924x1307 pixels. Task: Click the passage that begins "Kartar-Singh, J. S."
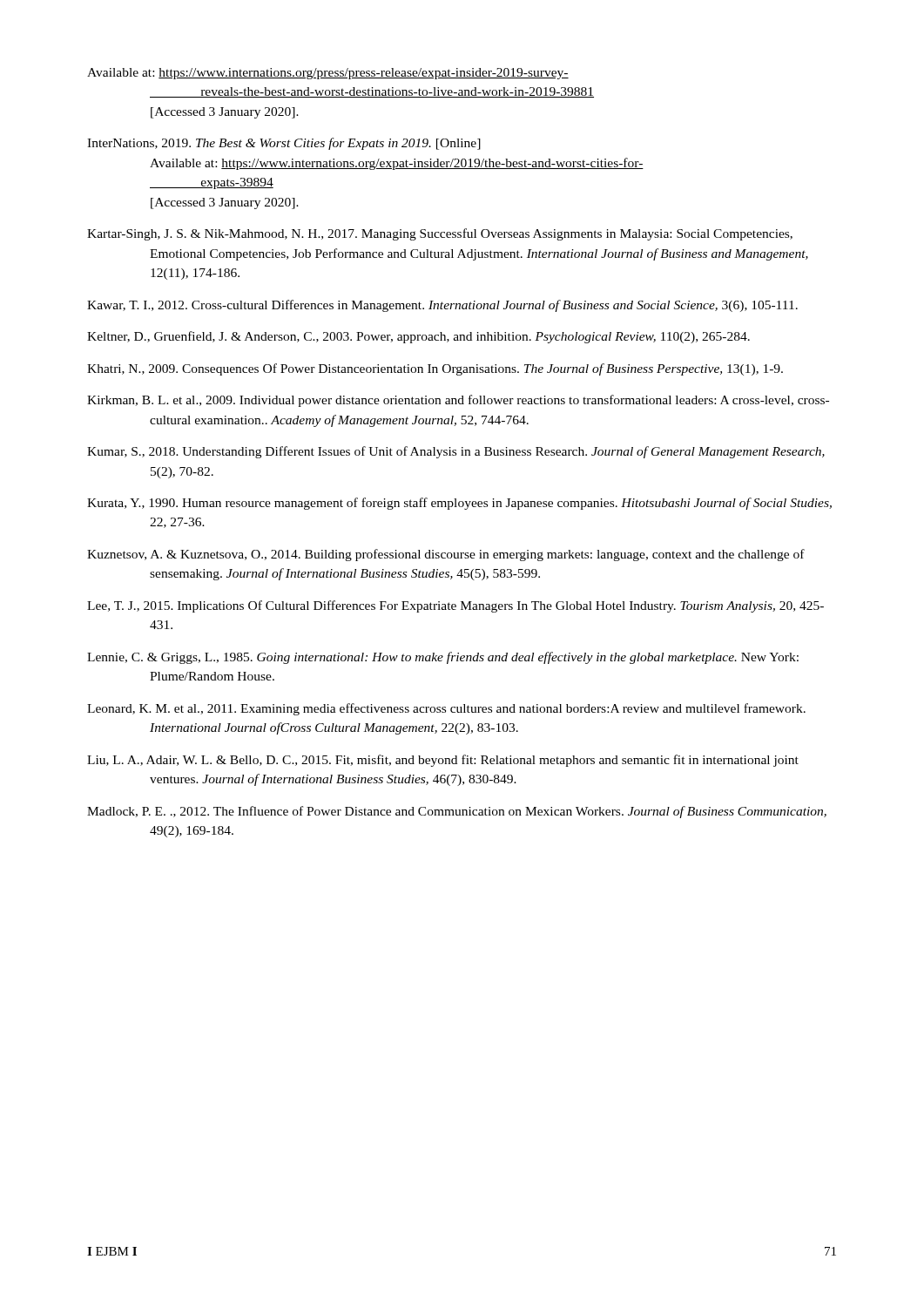click(x=448, y=253)
